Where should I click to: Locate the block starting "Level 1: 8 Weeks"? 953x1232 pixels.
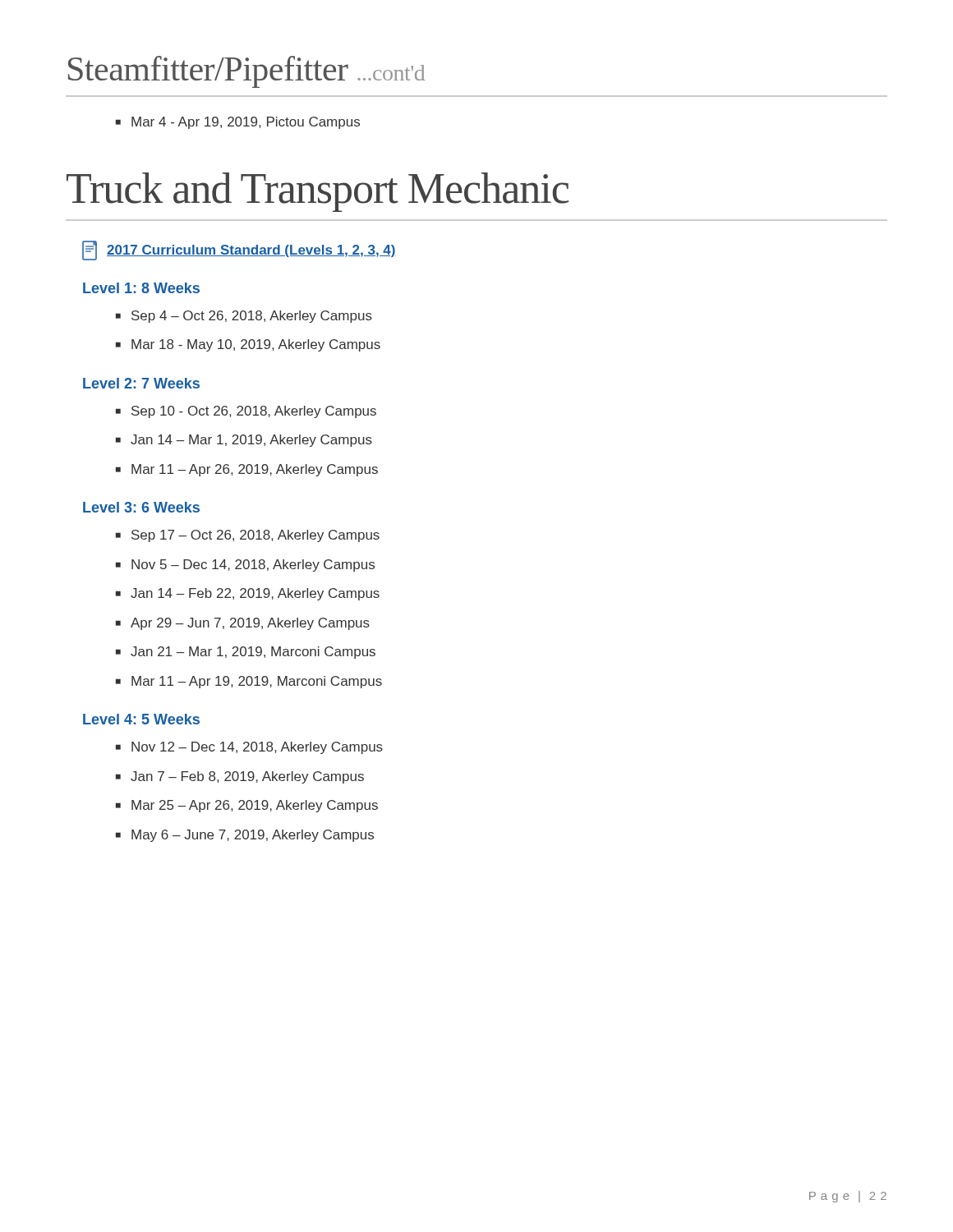(x=141, y=288)
